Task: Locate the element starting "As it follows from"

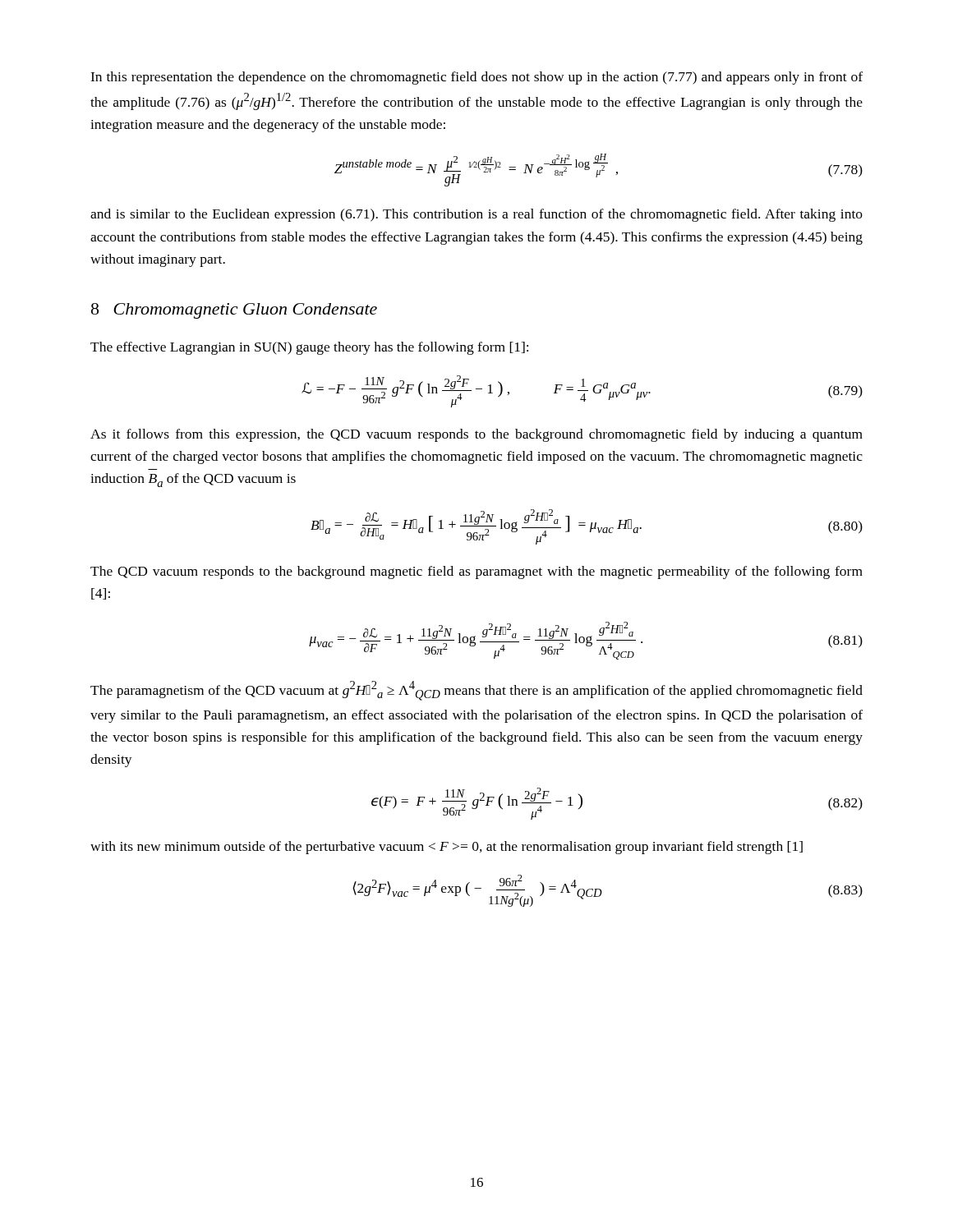Action: [x=476, y=457]
